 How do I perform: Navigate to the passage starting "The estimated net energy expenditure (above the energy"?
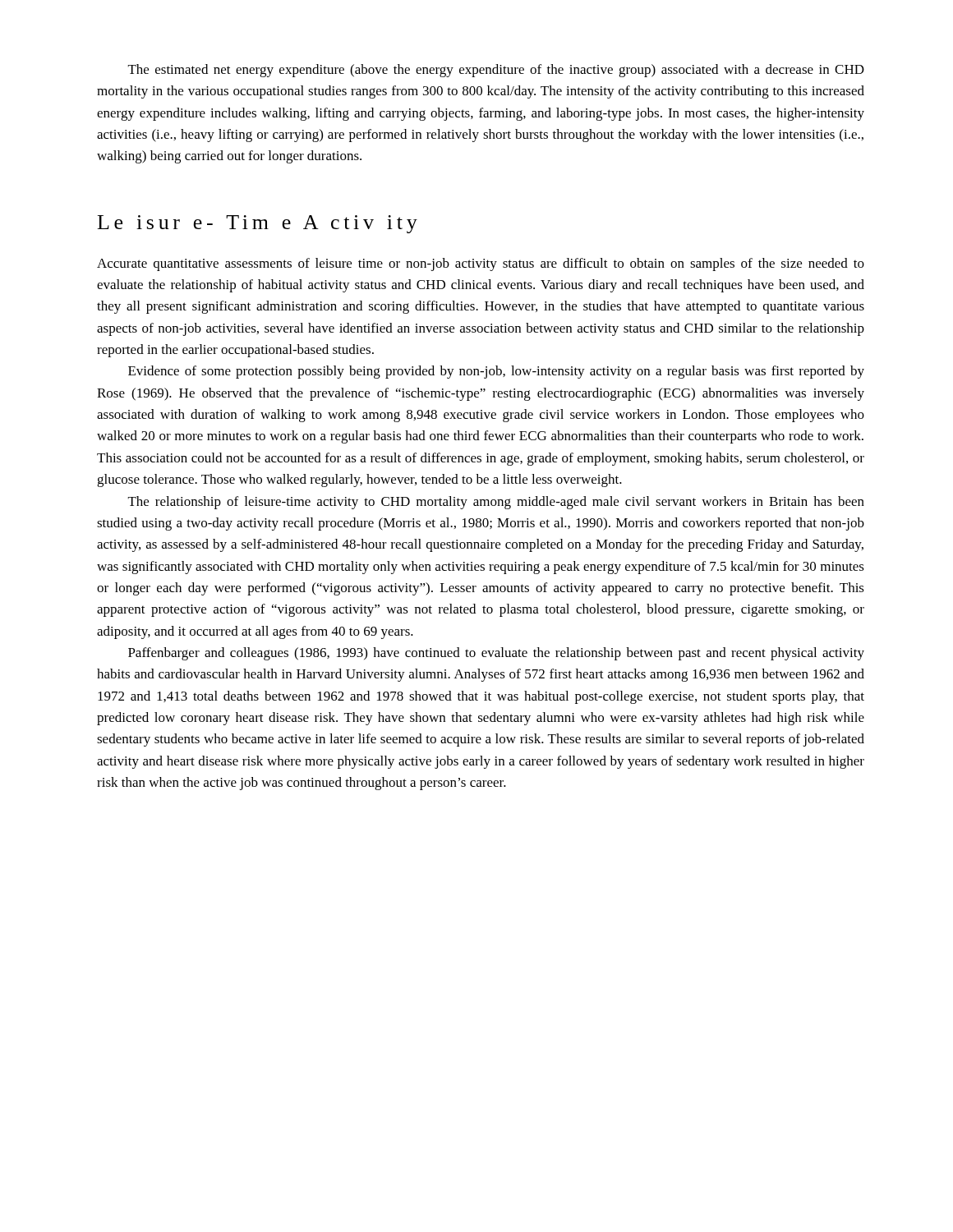481,113
